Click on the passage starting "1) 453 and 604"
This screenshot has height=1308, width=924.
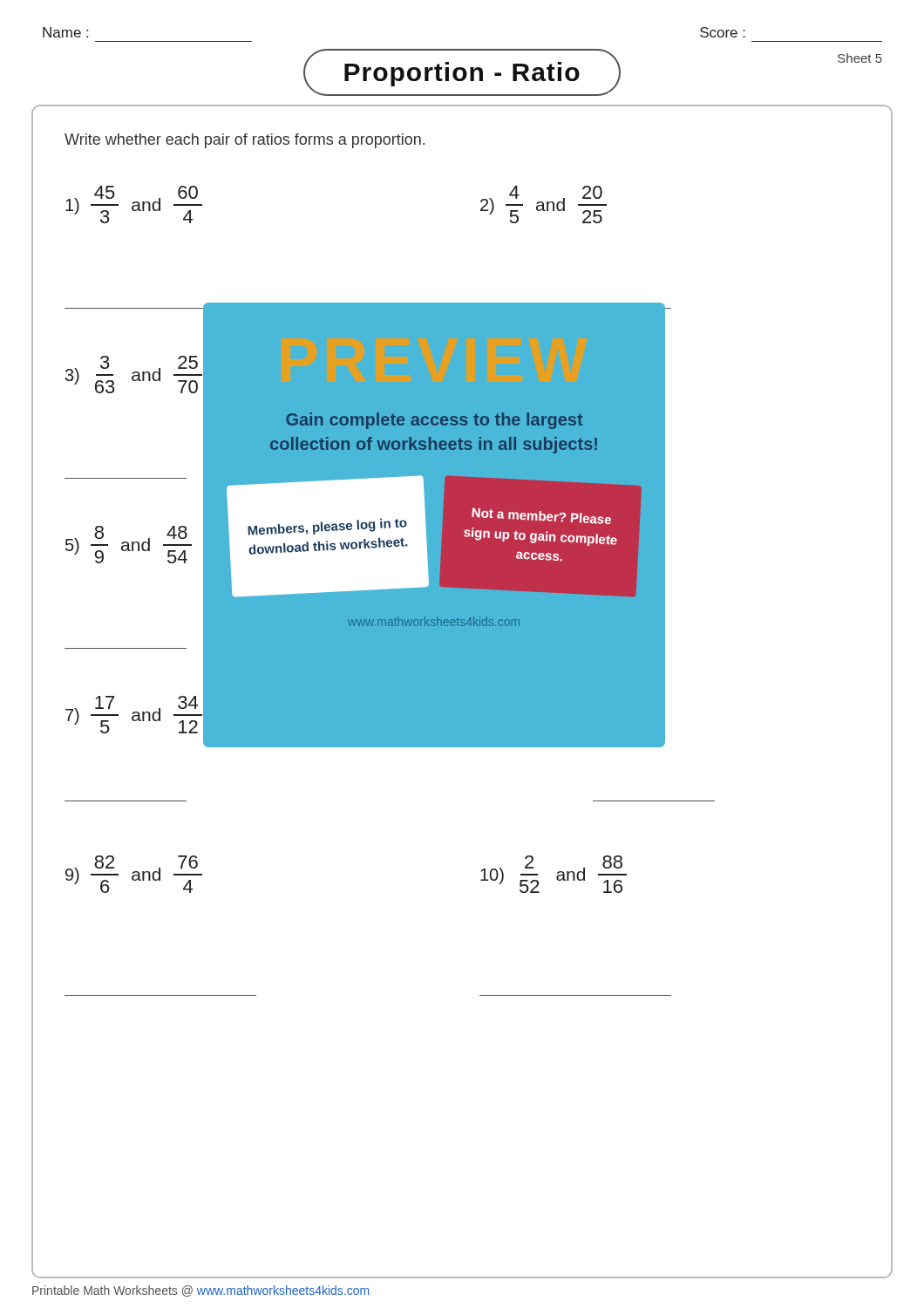click(133, 204)
